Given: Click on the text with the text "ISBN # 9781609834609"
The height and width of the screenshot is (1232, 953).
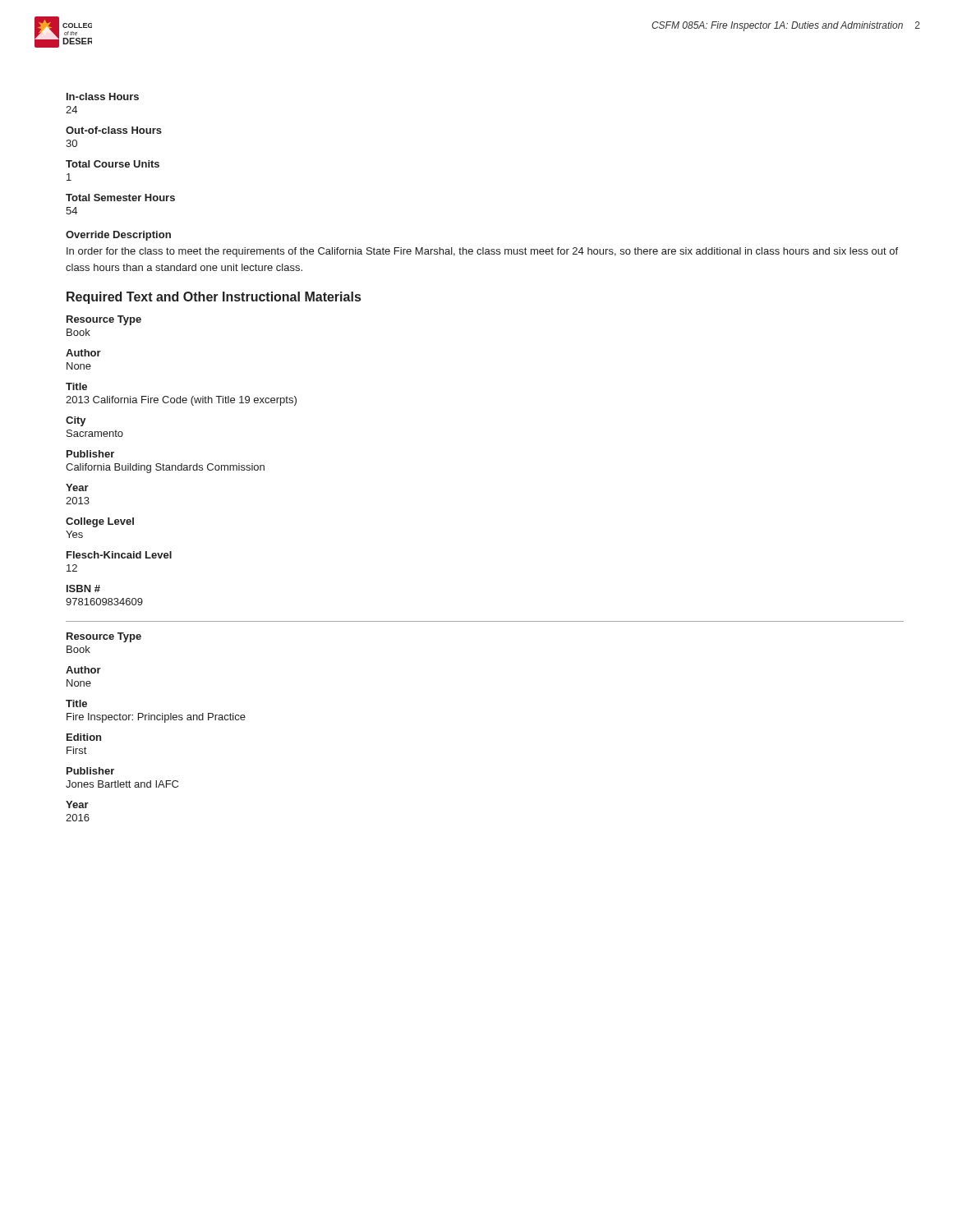Looking at the screenshot, I should (x=83, y=588).
